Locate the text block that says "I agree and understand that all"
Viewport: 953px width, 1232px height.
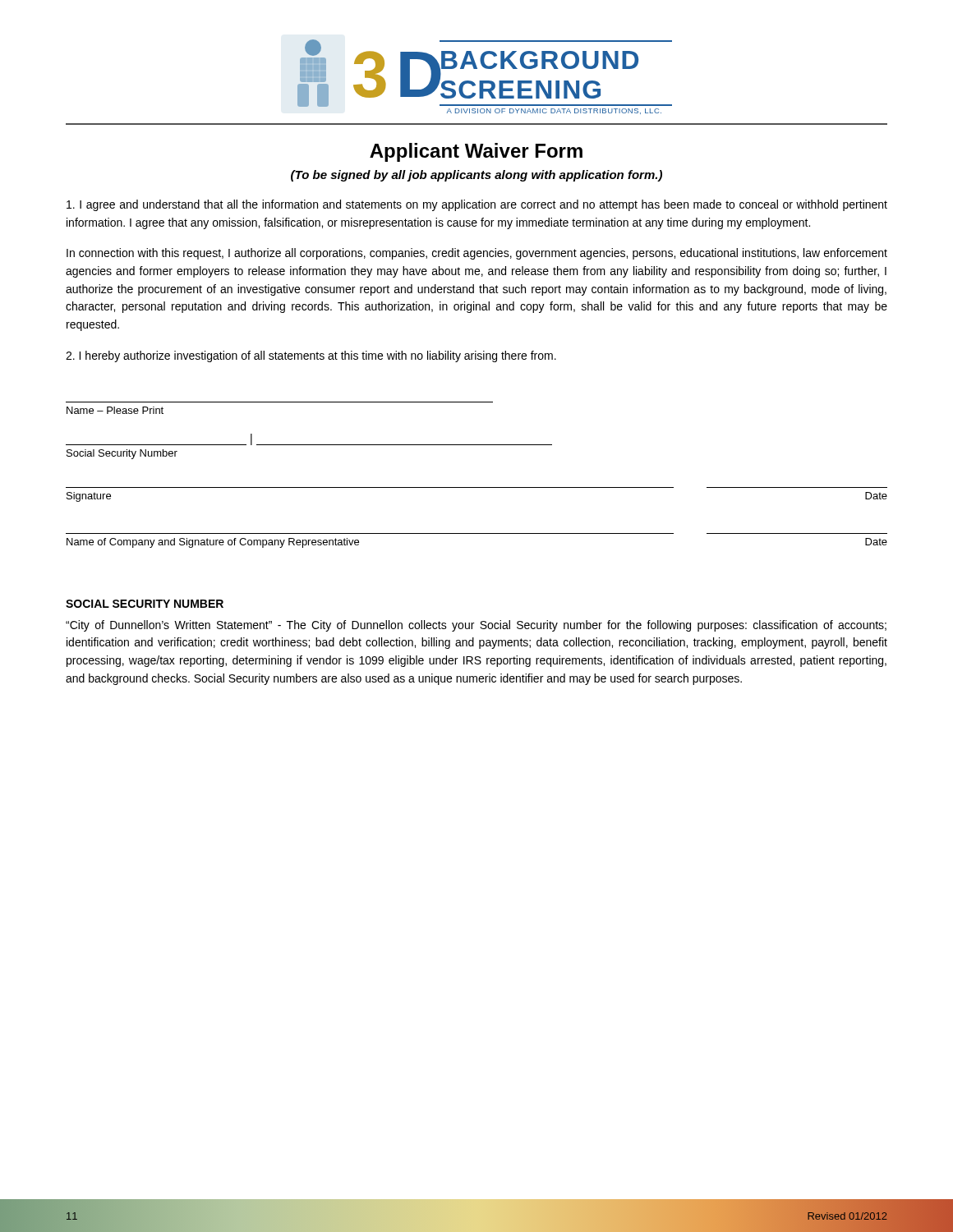coord(476,213)
